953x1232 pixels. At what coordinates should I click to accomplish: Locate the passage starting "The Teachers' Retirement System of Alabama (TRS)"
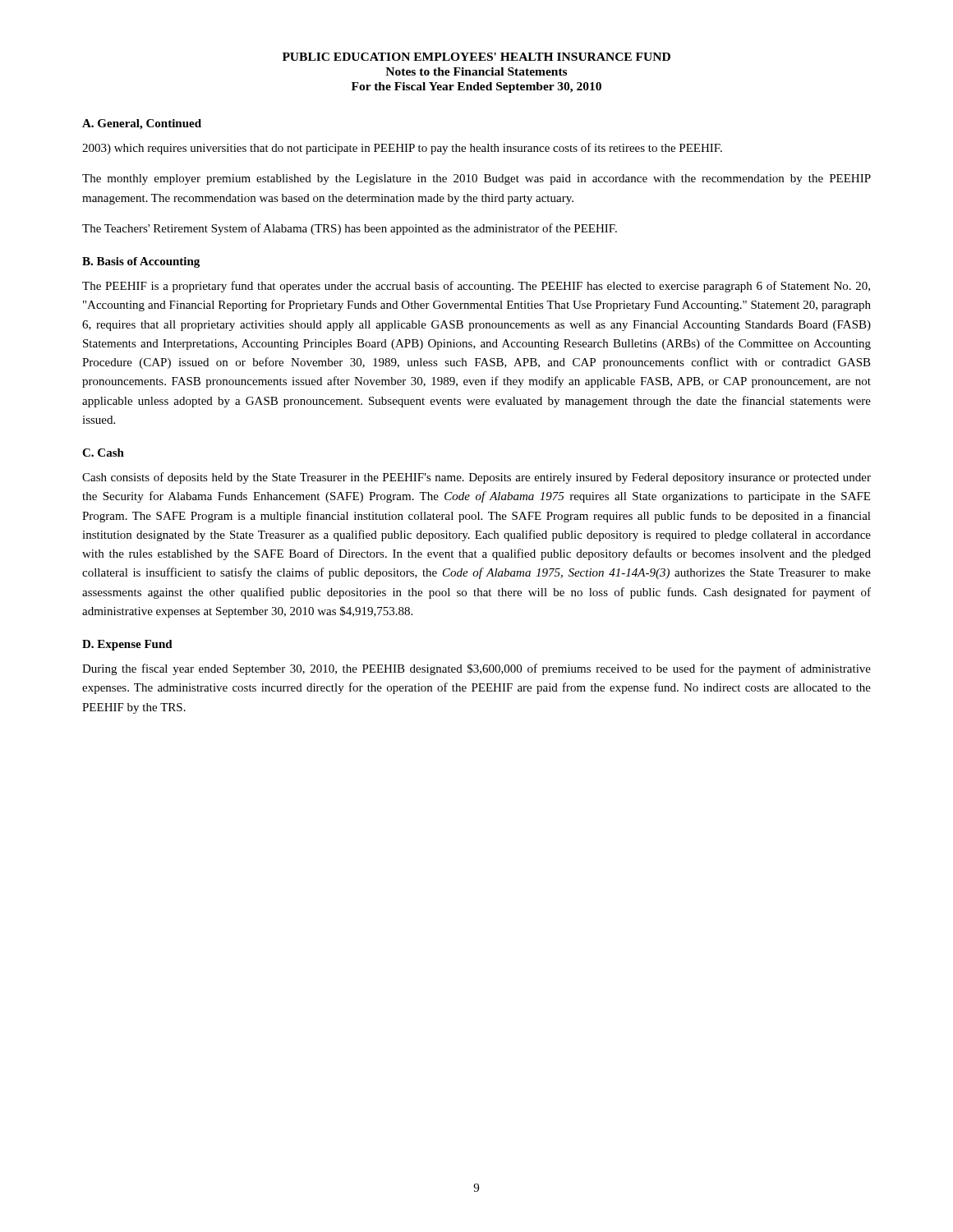coord(350,228)
